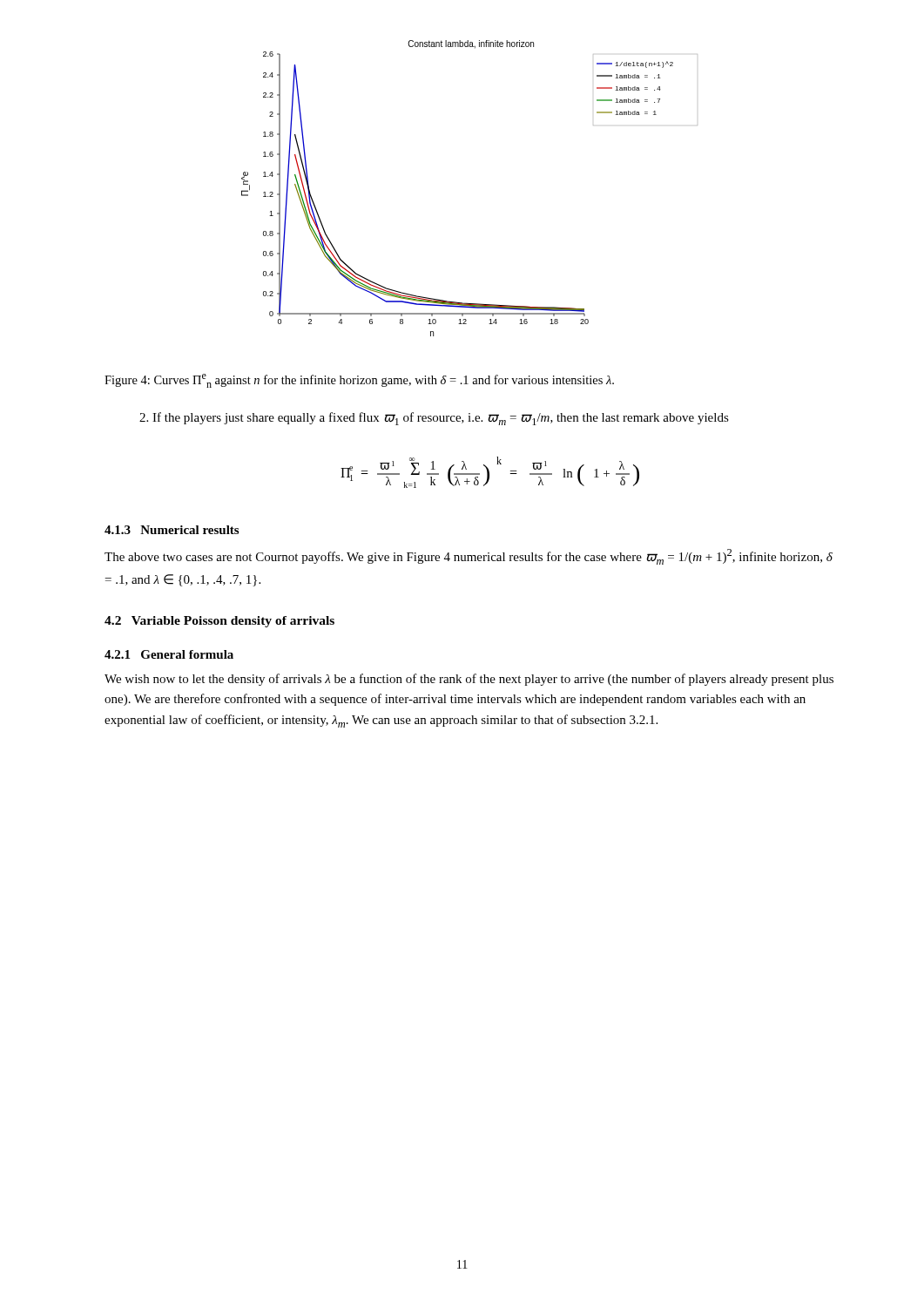Locate the text block starting "2. If the players just"
Image resolution: width=924 pixels, height=1307 pixels.
(x=434, y=419)
